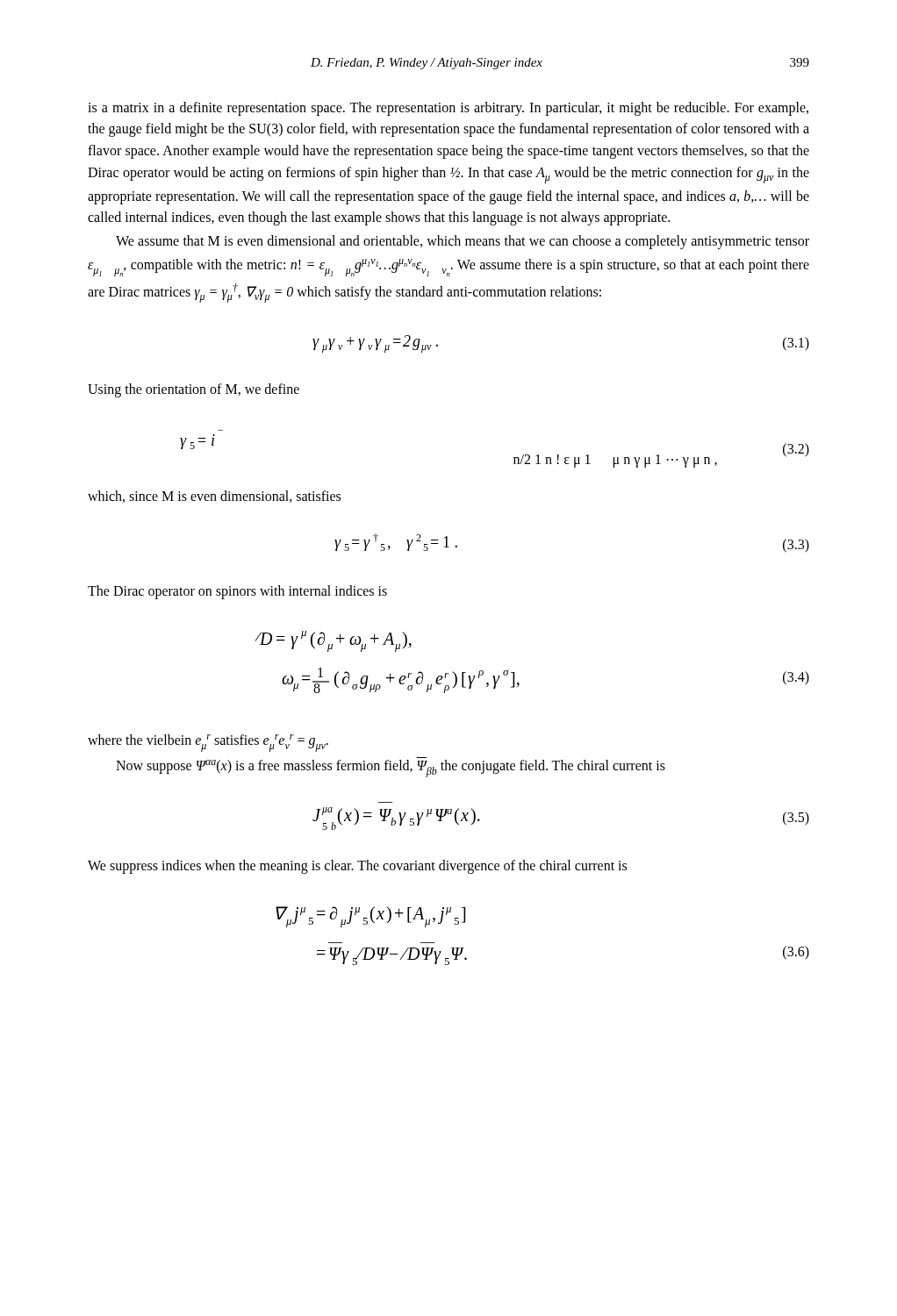Locate the block of text that opens with "We suppress indices when the meaning is clear."
The height and width of the screenshot is (1316, 897).
point(448,866)
